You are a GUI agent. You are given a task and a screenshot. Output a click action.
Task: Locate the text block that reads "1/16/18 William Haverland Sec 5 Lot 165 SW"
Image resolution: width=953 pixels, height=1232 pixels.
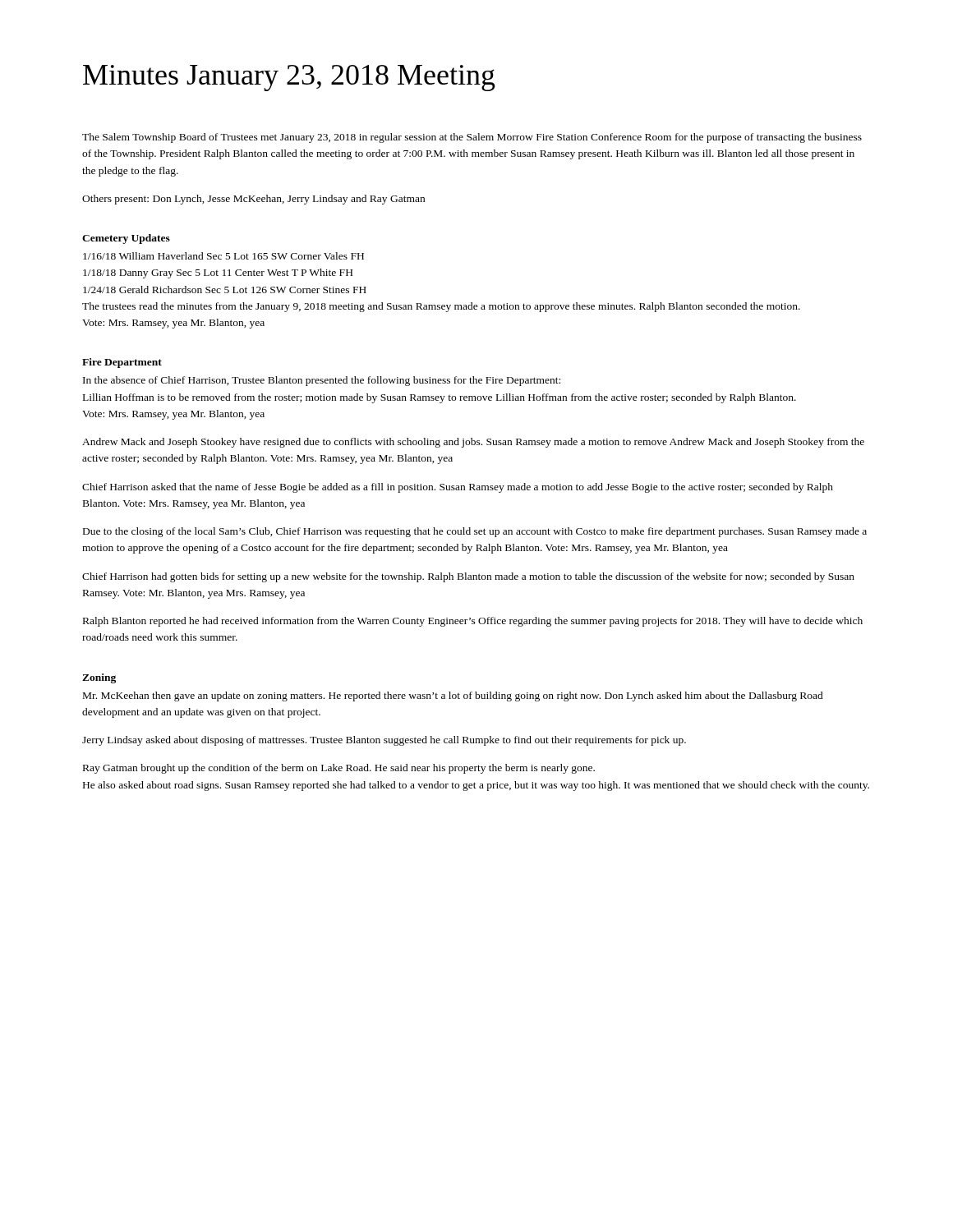[223, 256]
